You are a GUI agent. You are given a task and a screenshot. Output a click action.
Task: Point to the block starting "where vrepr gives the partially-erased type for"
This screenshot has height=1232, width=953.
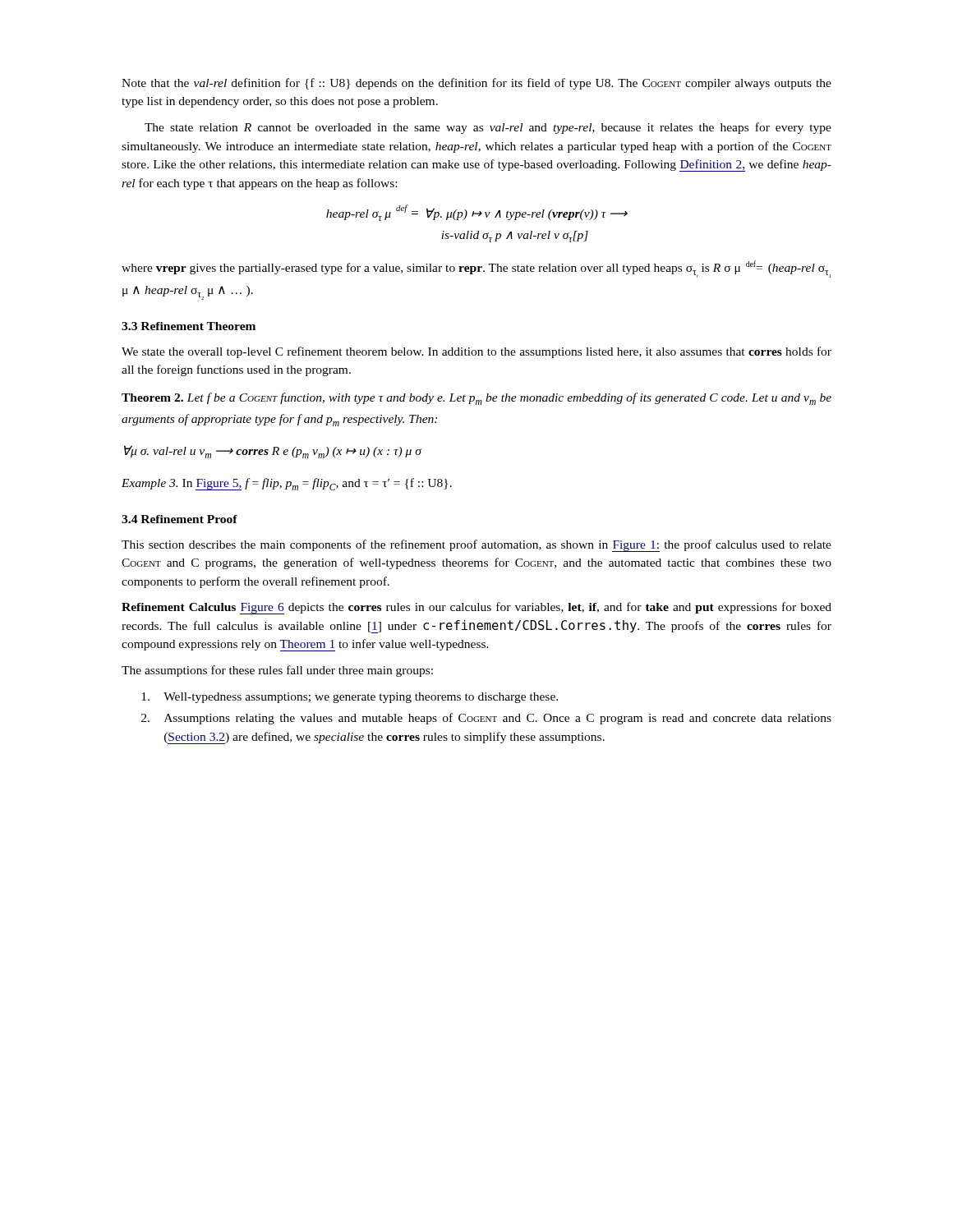pyautogui.click(x=476, y=281)
